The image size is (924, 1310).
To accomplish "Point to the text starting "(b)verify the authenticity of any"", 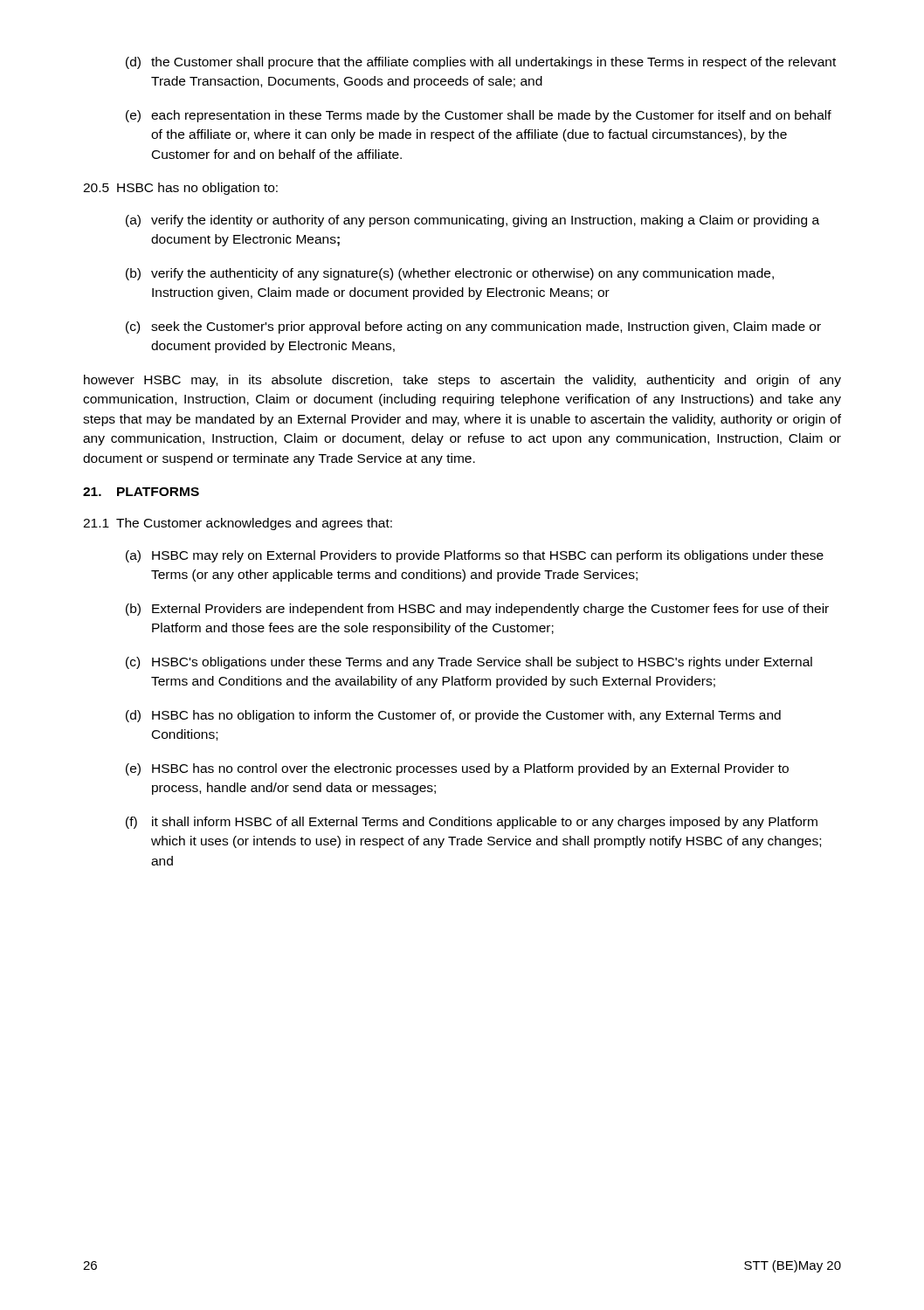I will (x=481, y=283).
